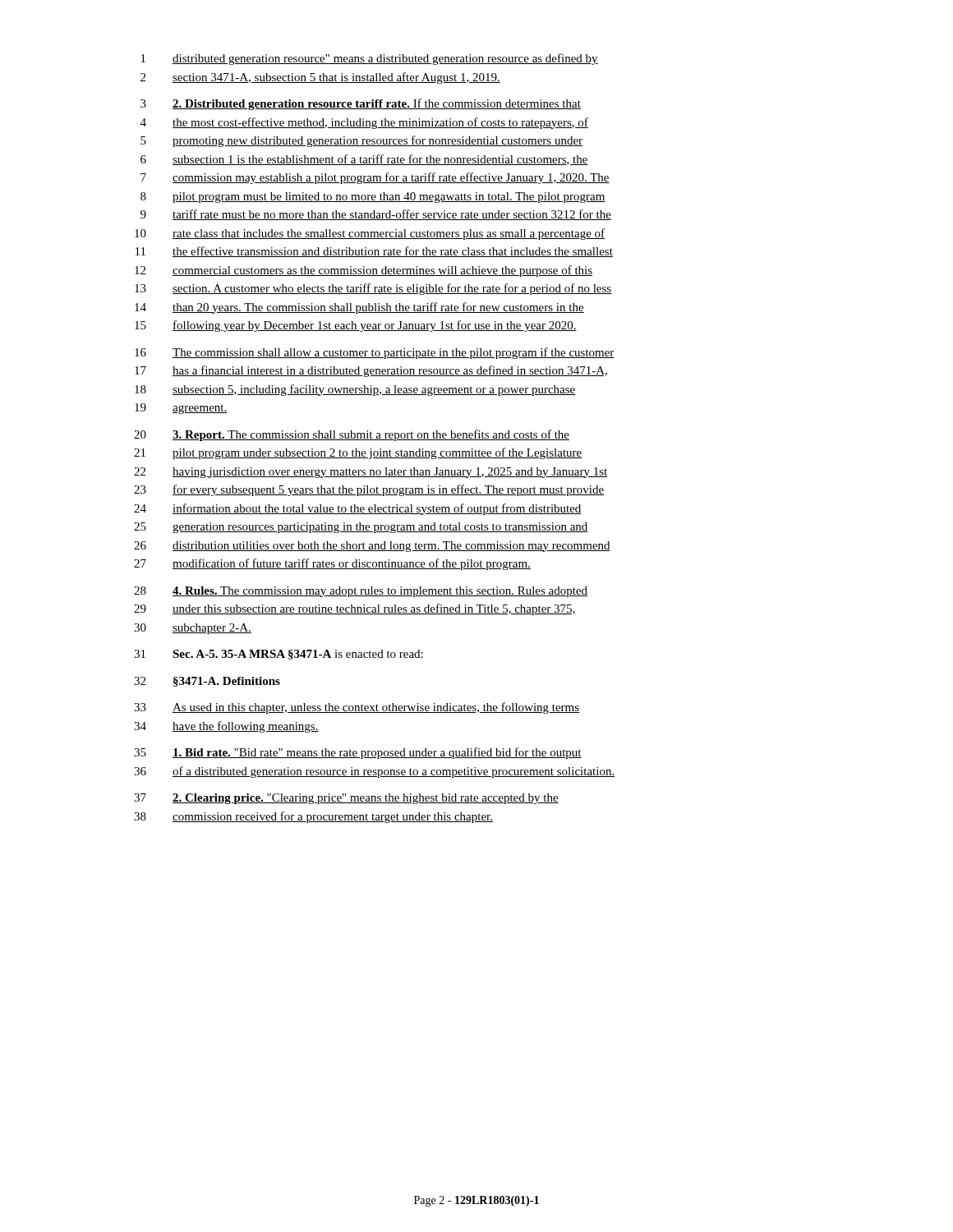
Task: Locate the list item that says "33 As used in this"
Action: tap(489, 707)
